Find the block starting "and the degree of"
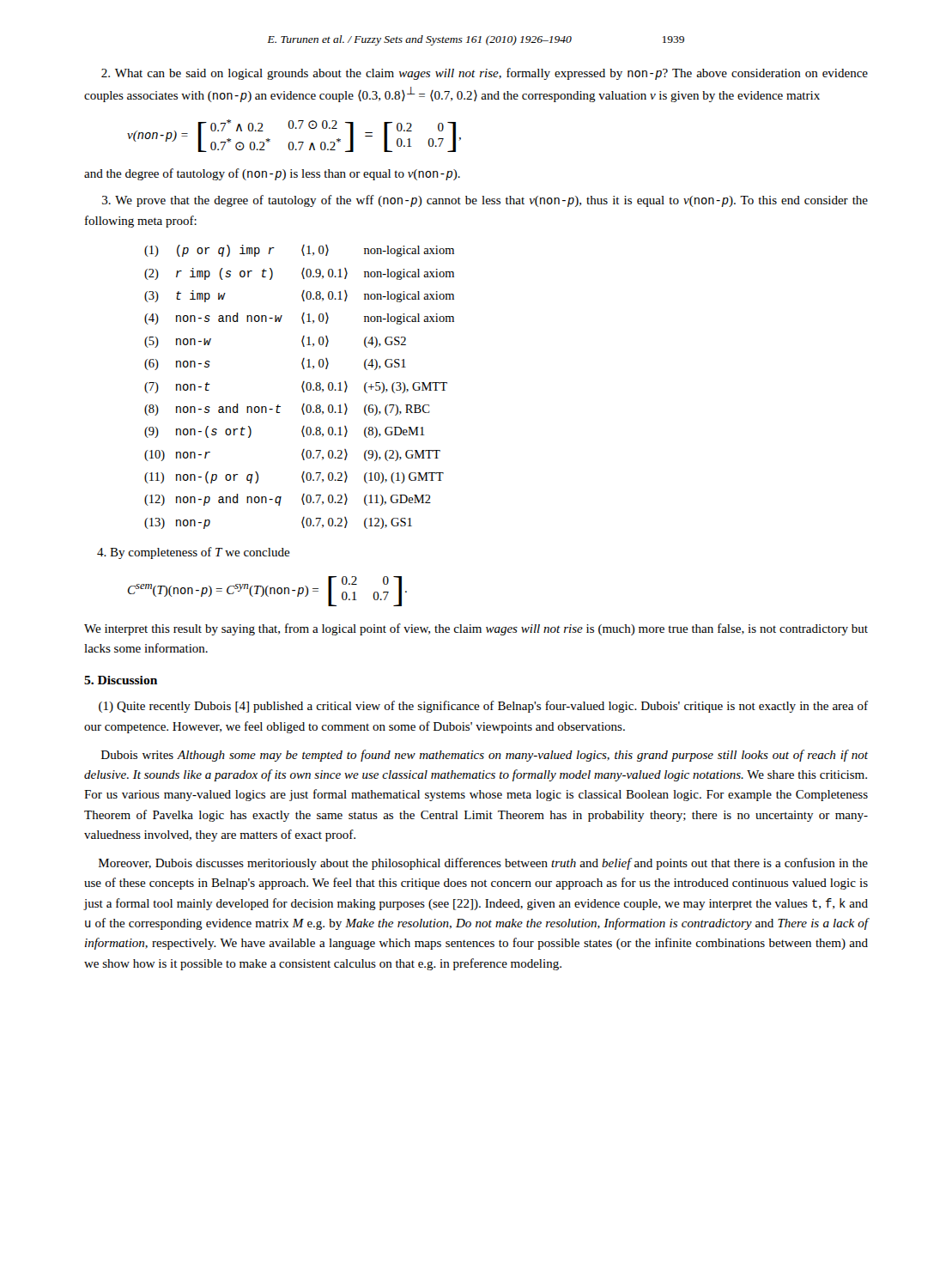 pyautogui.click(x=272, y=174)
